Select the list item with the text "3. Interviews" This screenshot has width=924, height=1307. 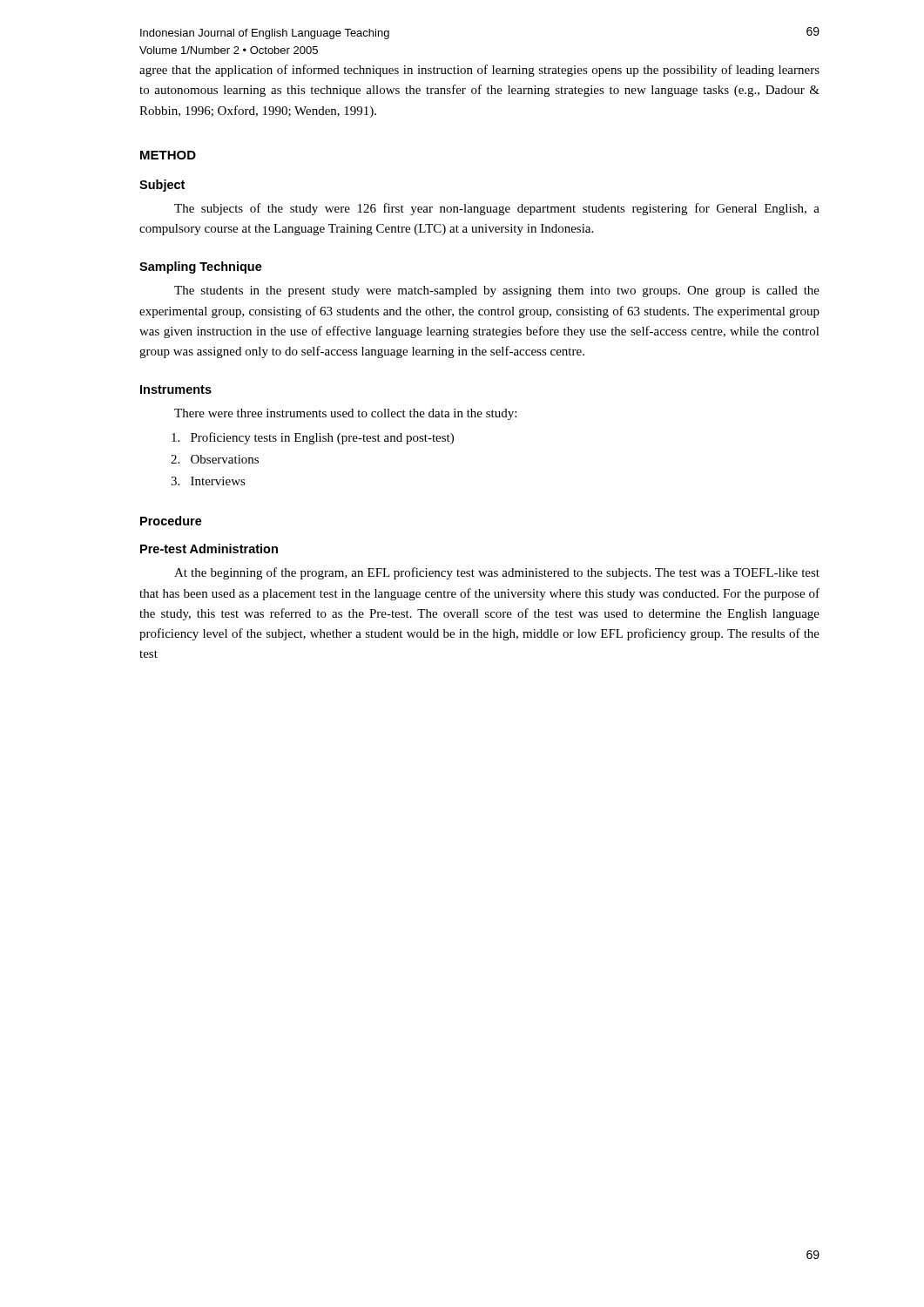(x=208, y=481)
